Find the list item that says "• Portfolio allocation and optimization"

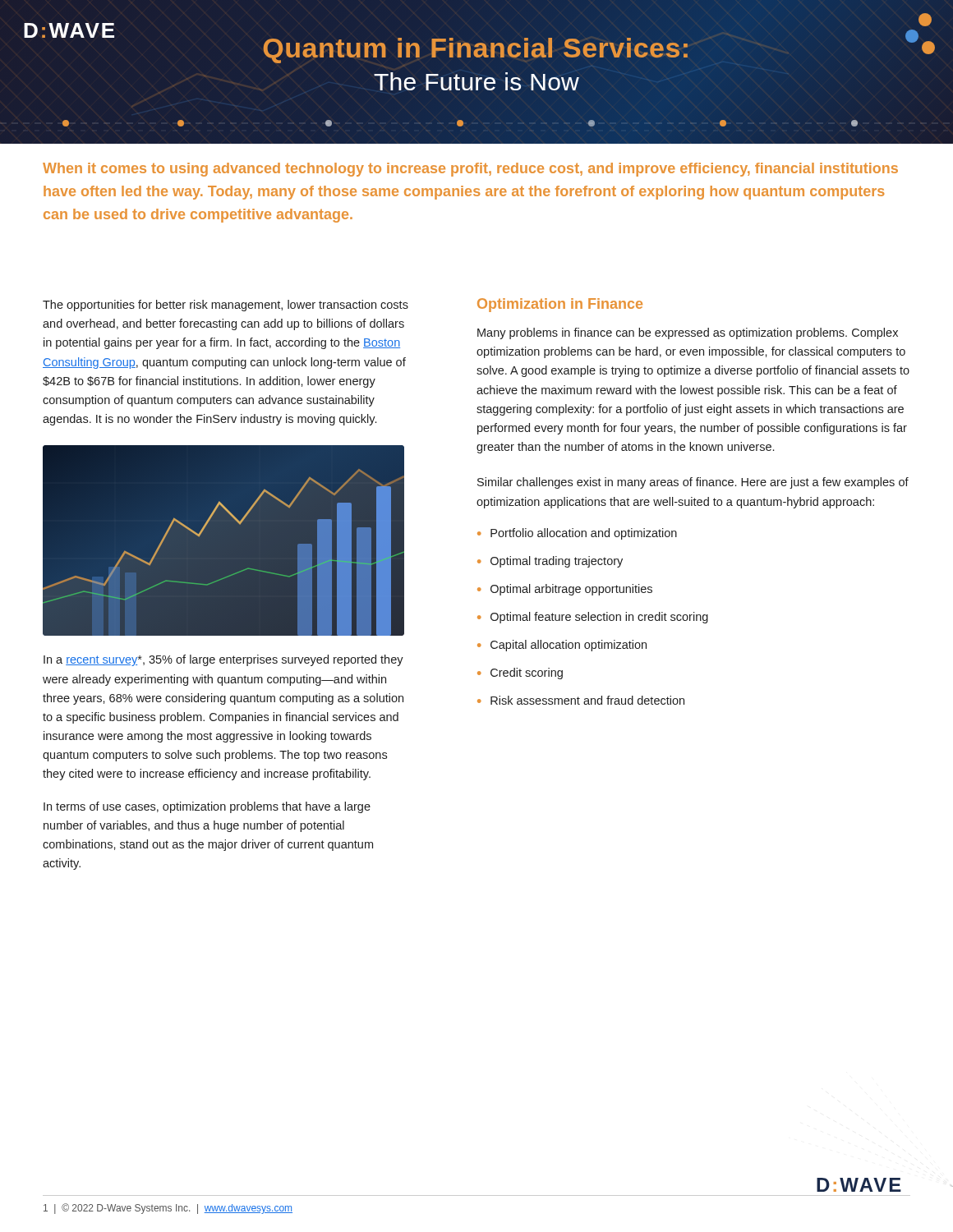click(577, 534)
